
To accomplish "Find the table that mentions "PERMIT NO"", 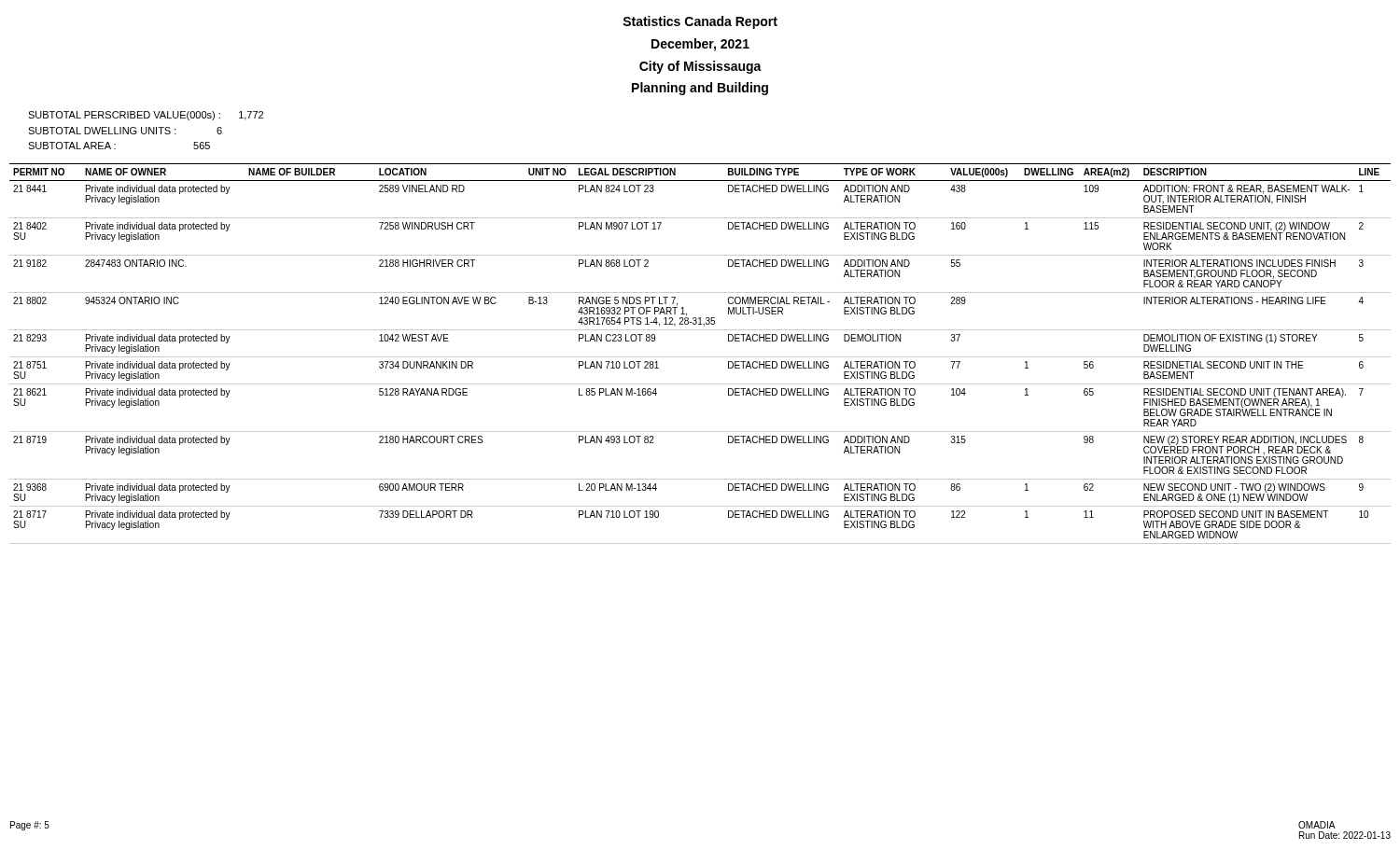I will pos(700,354).
